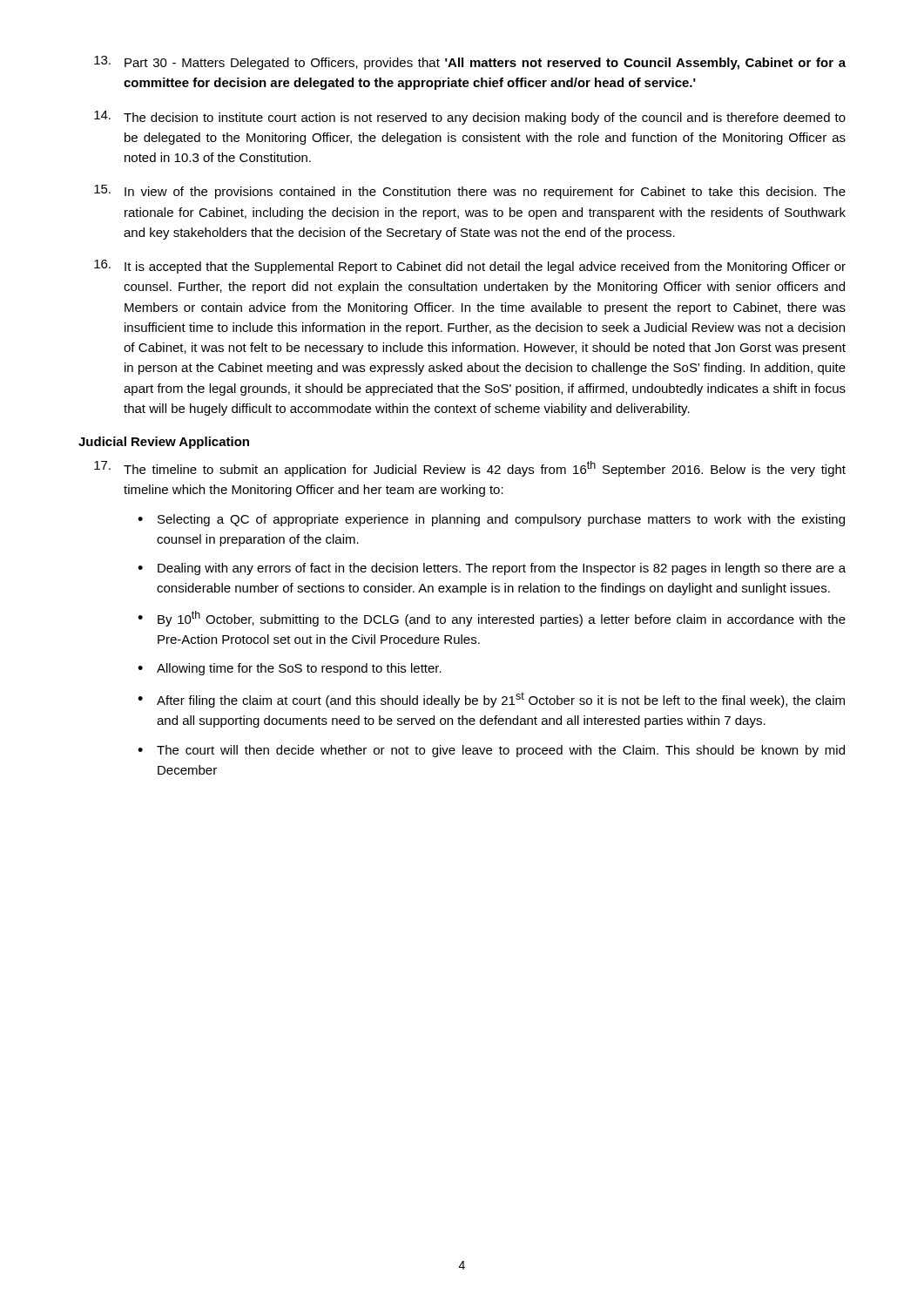Viewport: 924px width, 1307px height.
Task: Navigate to the block starting "• After filing the claim at court"
Action: point(492,710)
